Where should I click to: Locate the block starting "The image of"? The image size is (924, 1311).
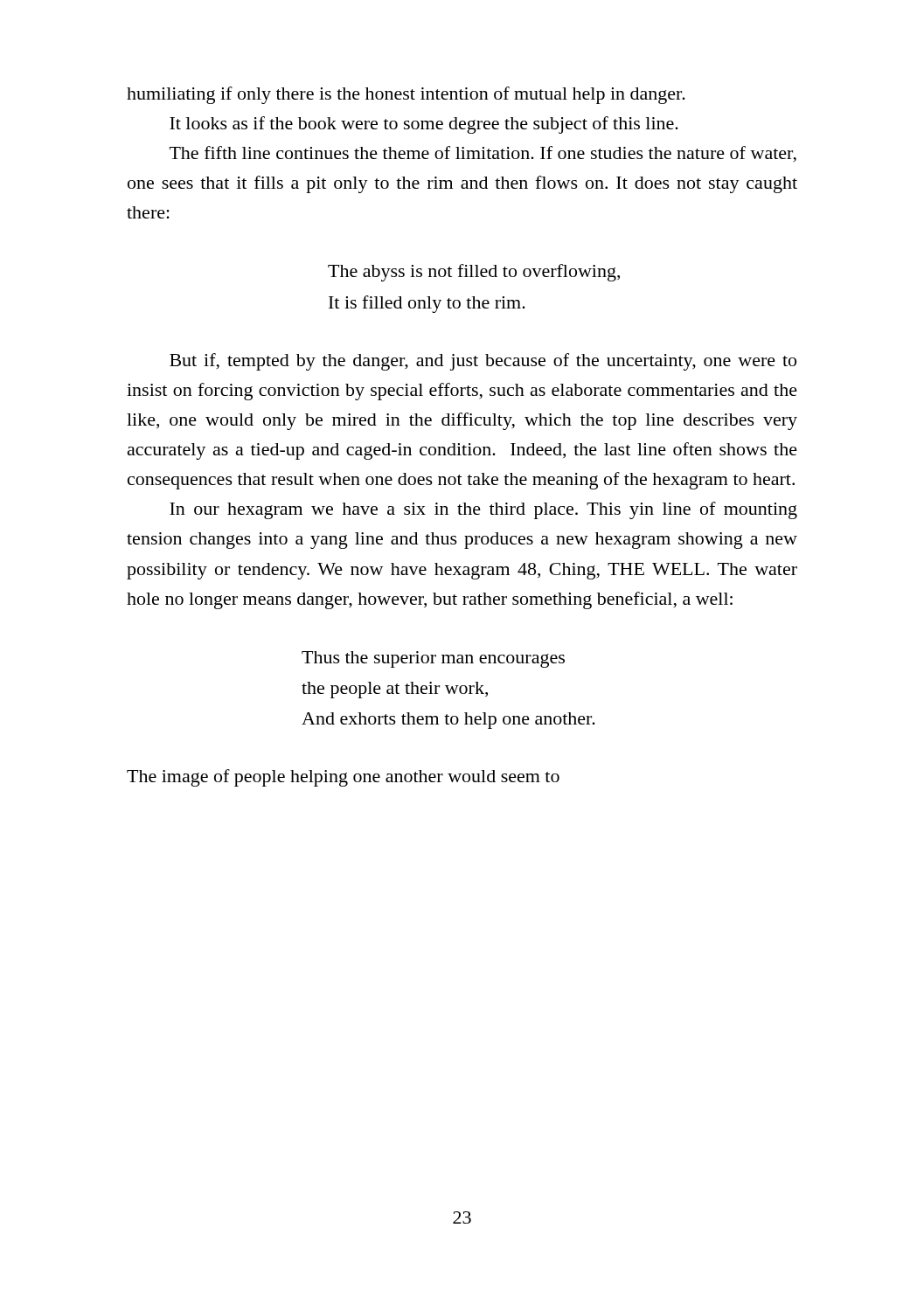click(343, 776)
